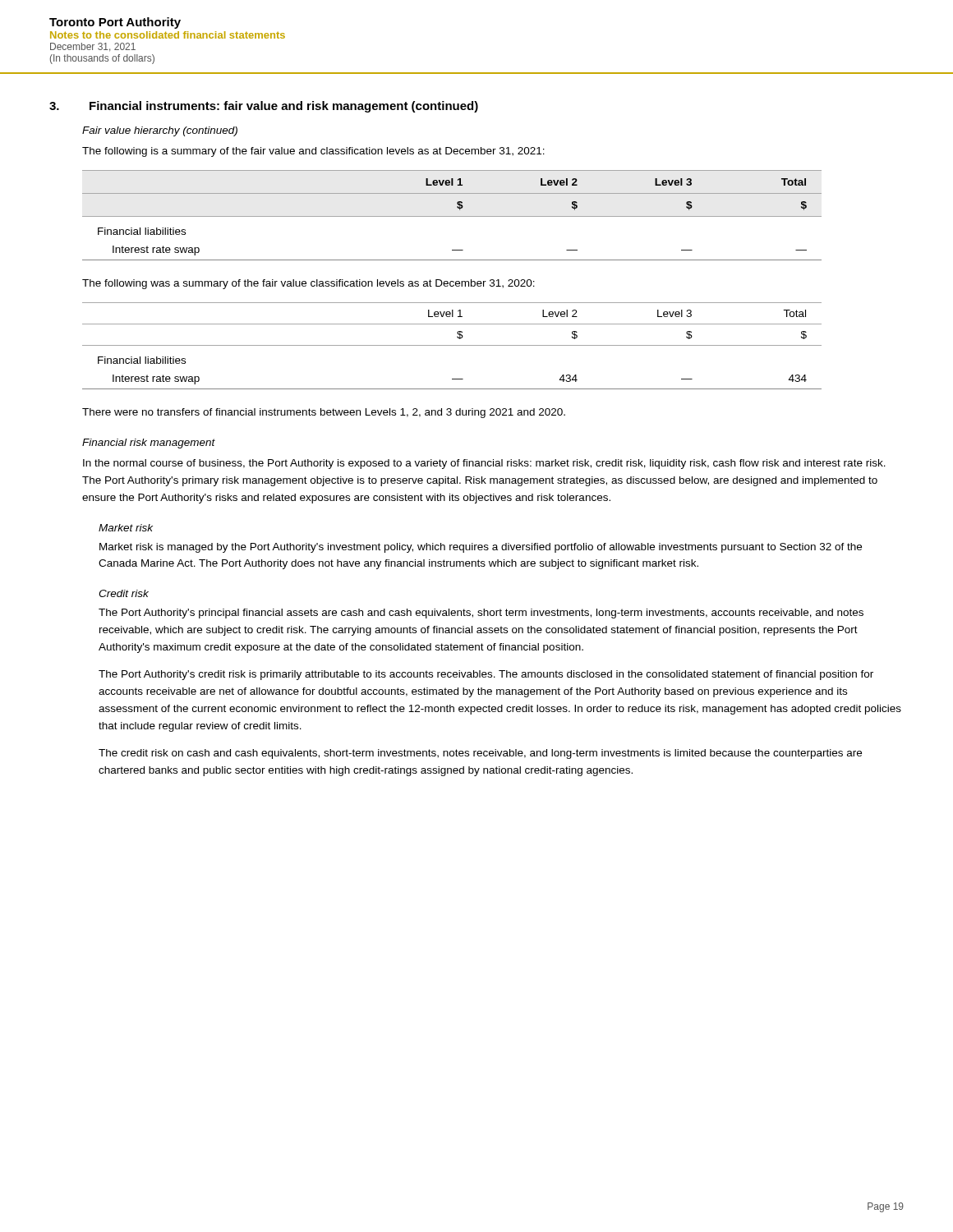Select the text block starting "The following is"
Viewport: 953px width, 1232px height.
coord(314,151)
